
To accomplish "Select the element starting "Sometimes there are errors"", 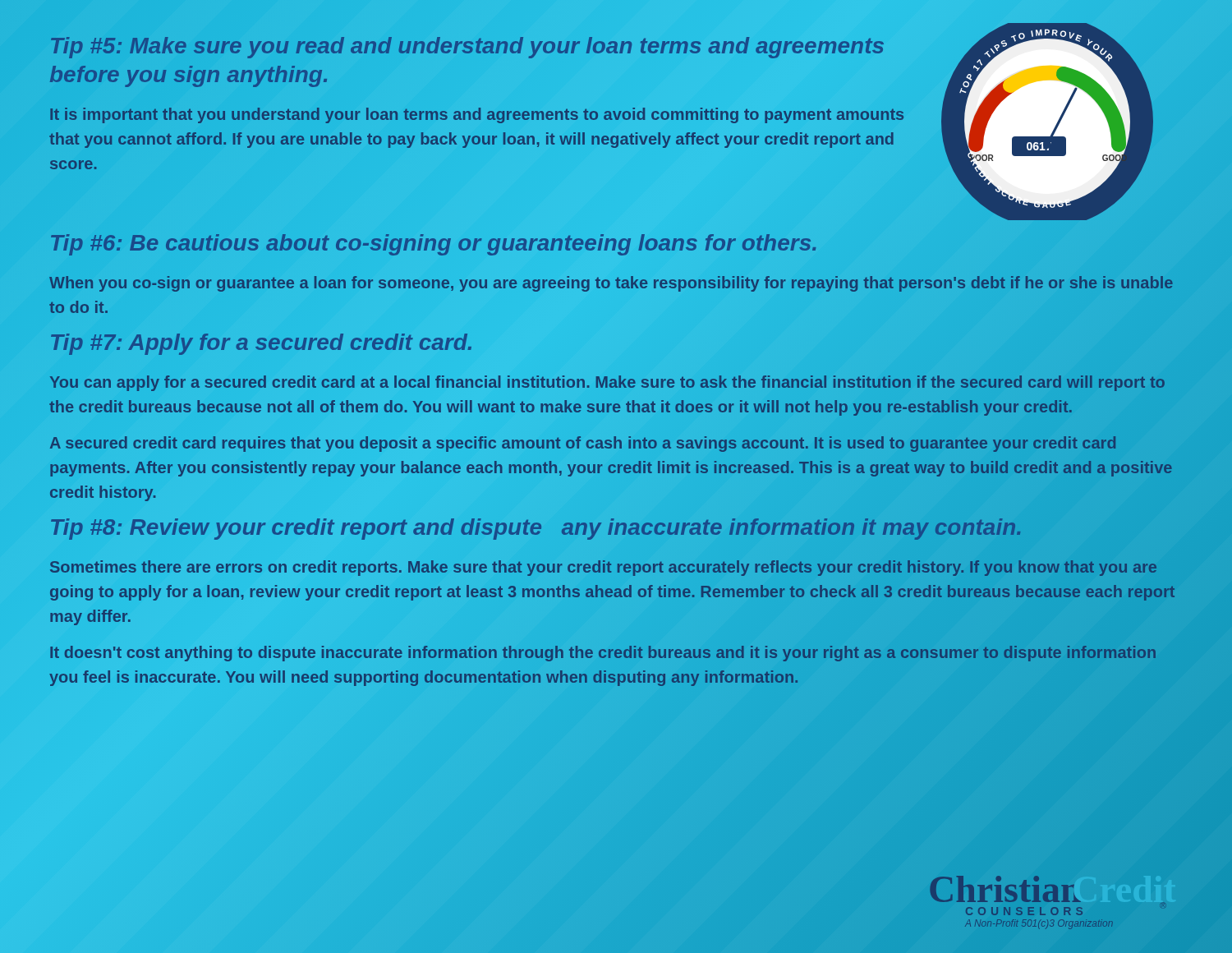I will [612, 591].
